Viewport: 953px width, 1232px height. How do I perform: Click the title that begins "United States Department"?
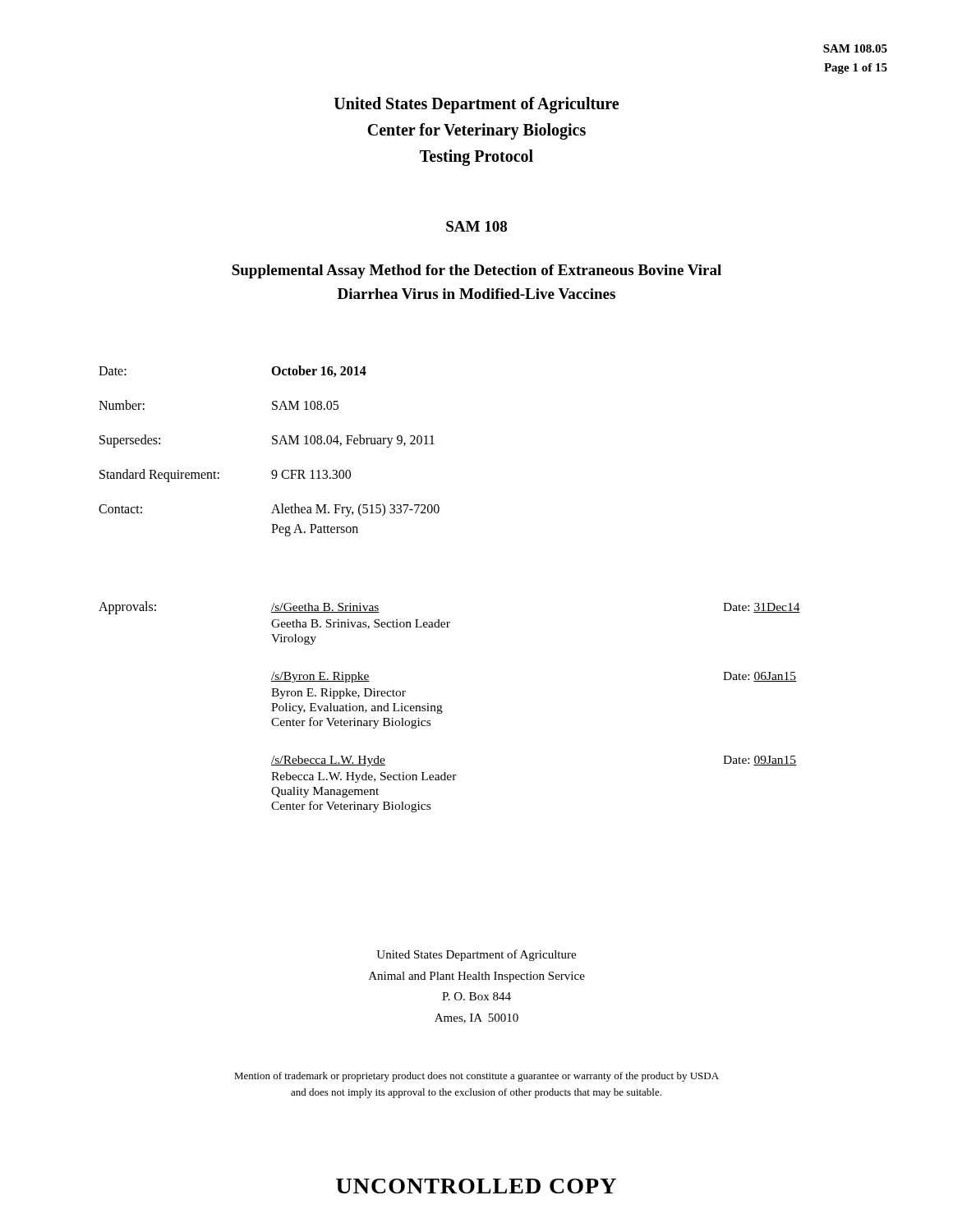click(x=476, y=130)
